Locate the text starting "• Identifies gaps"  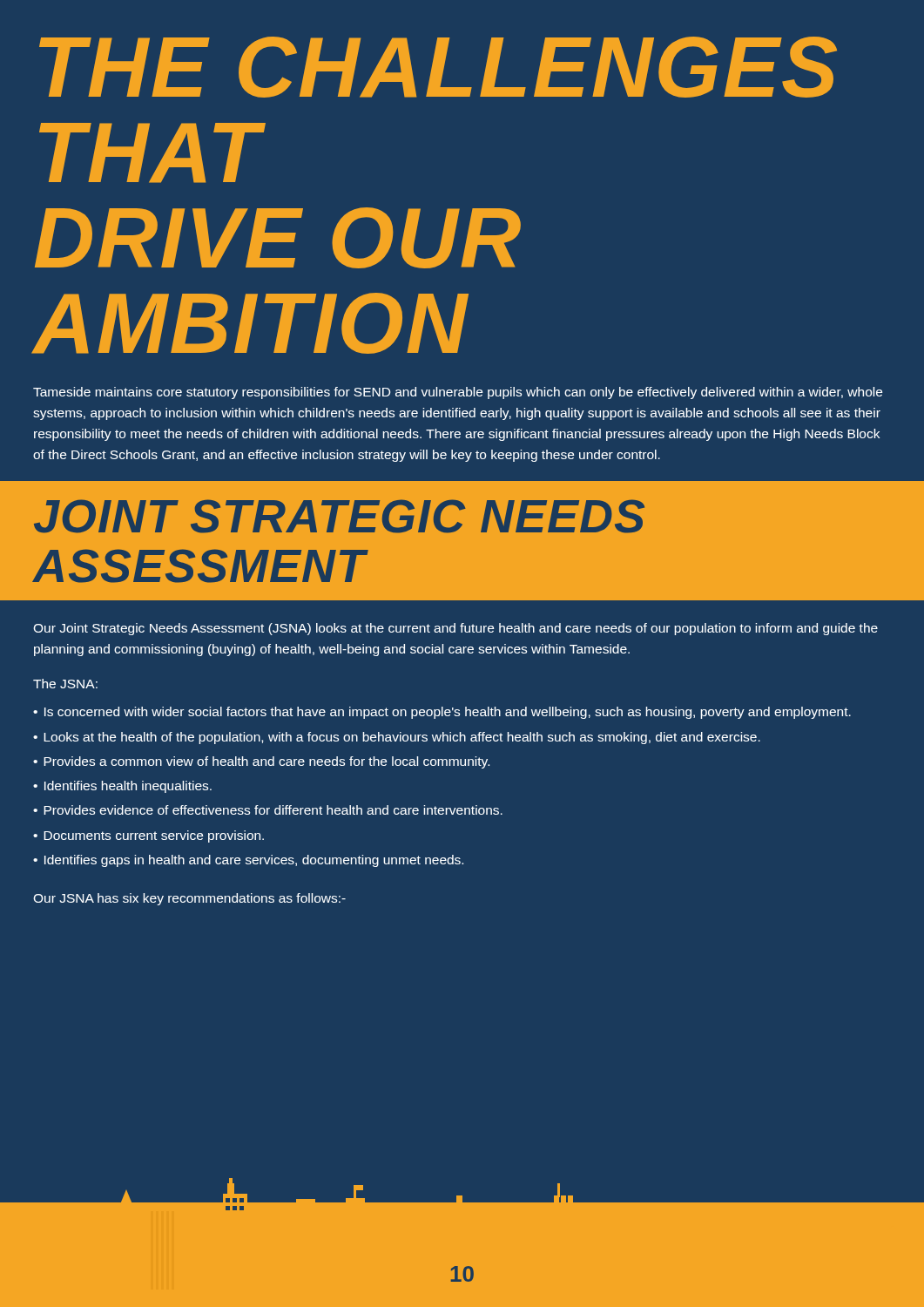pyautogui.click(x=249, y=860)
